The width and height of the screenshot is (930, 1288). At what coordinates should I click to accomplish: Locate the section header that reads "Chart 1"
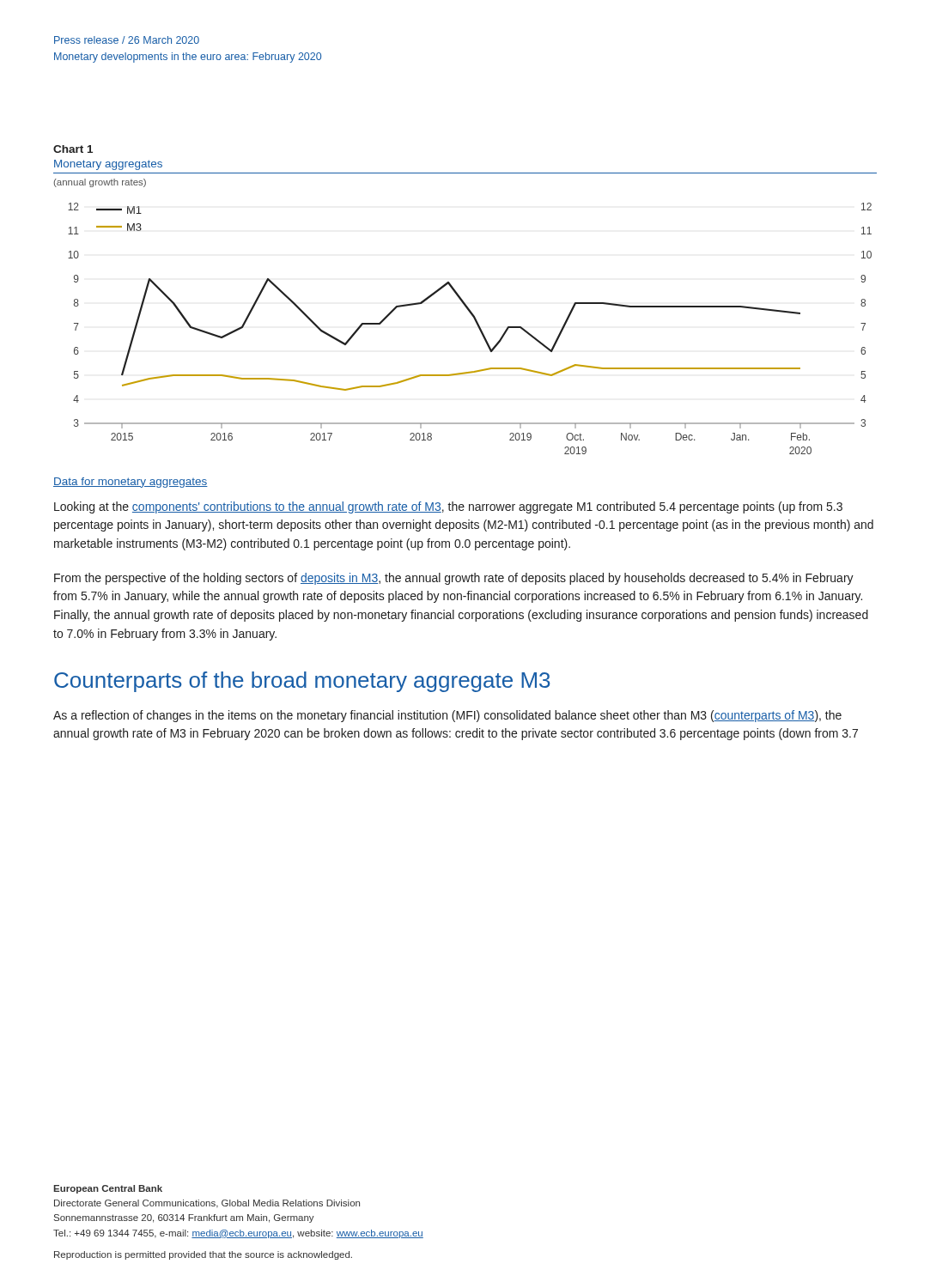[x=73, y=149]
